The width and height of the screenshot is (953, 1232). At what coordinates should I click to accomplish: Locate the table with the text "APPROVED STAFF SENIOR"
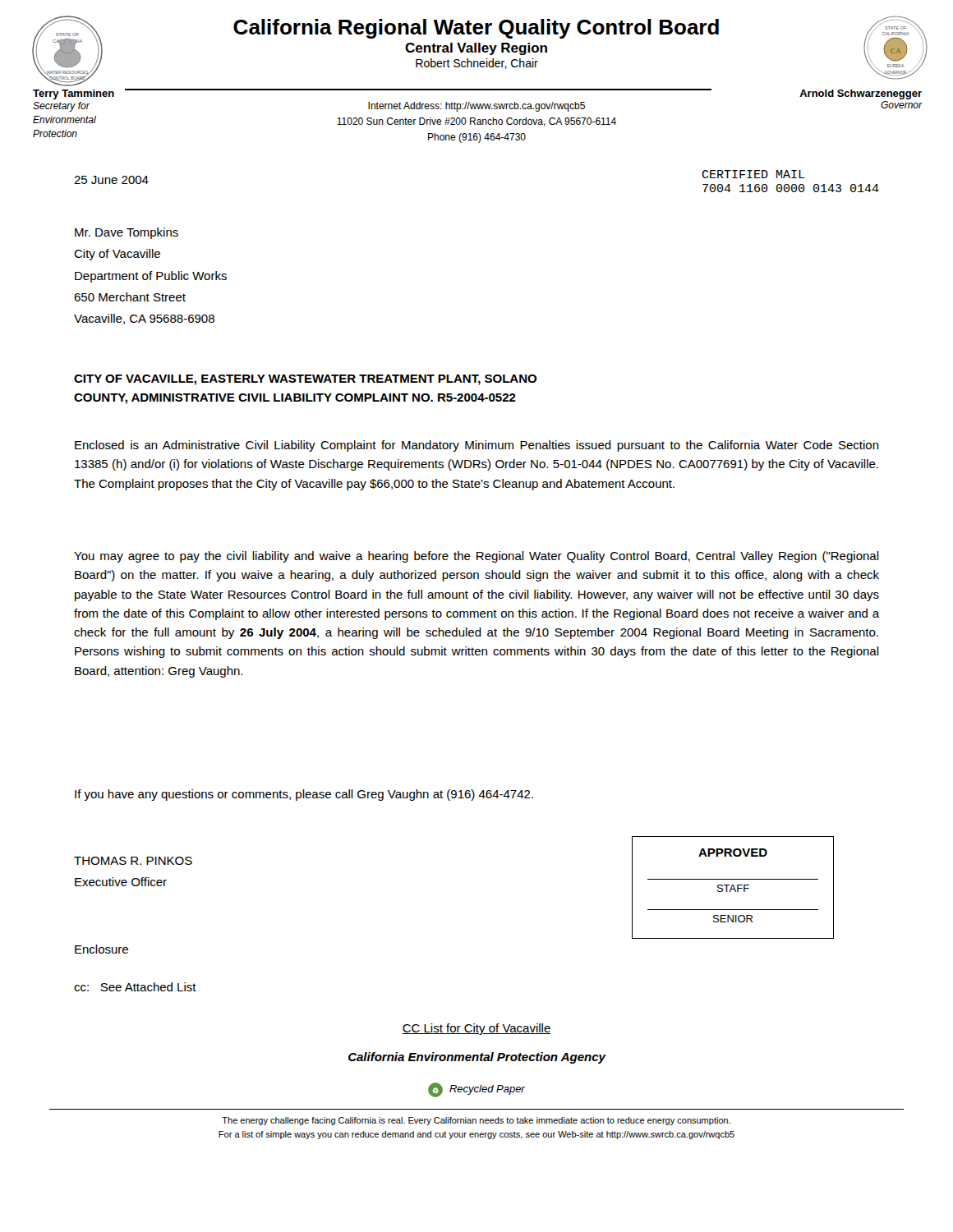(x=733, y=887)
